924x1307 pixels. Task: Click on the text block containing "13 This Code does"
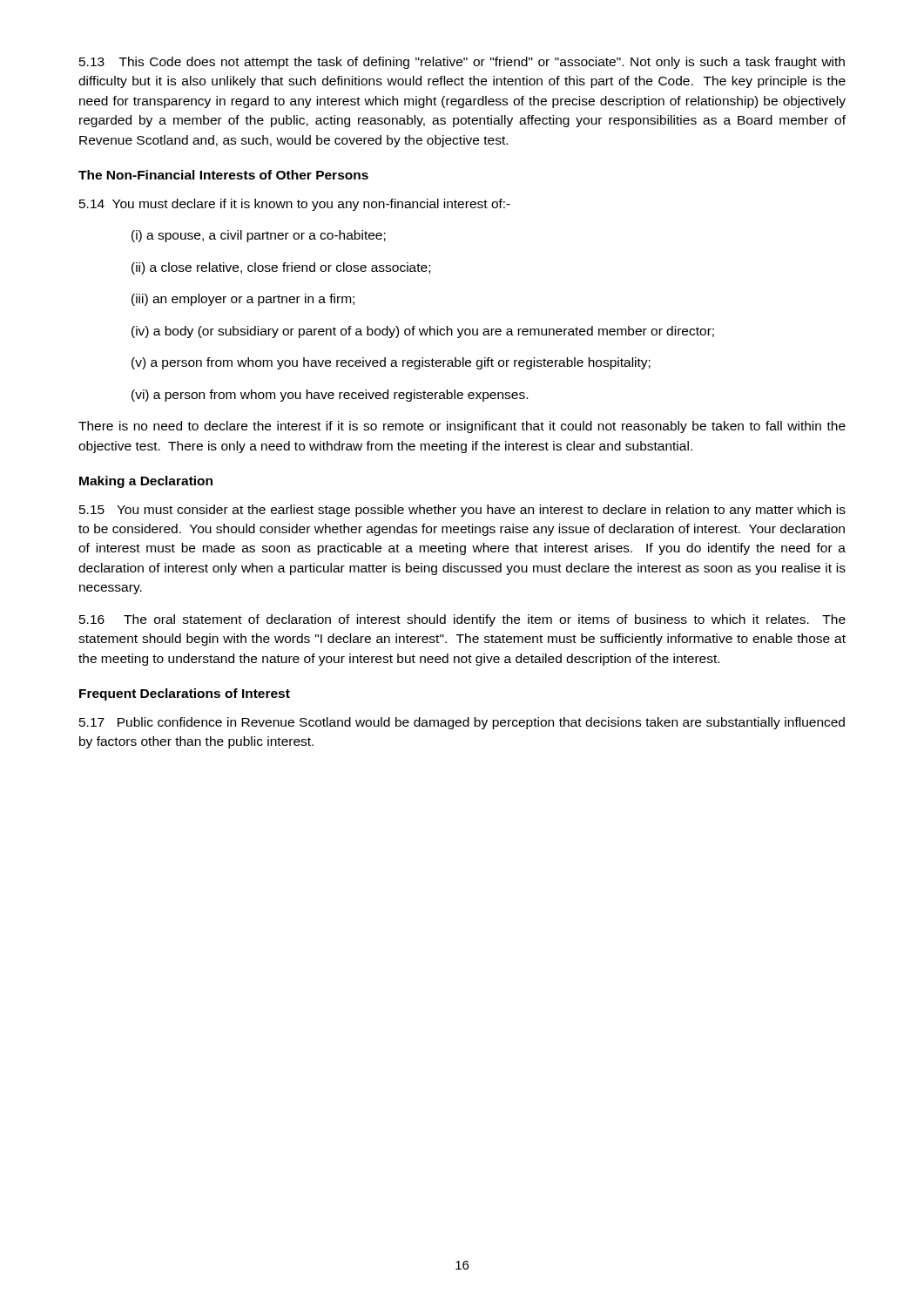click(462, 101)
